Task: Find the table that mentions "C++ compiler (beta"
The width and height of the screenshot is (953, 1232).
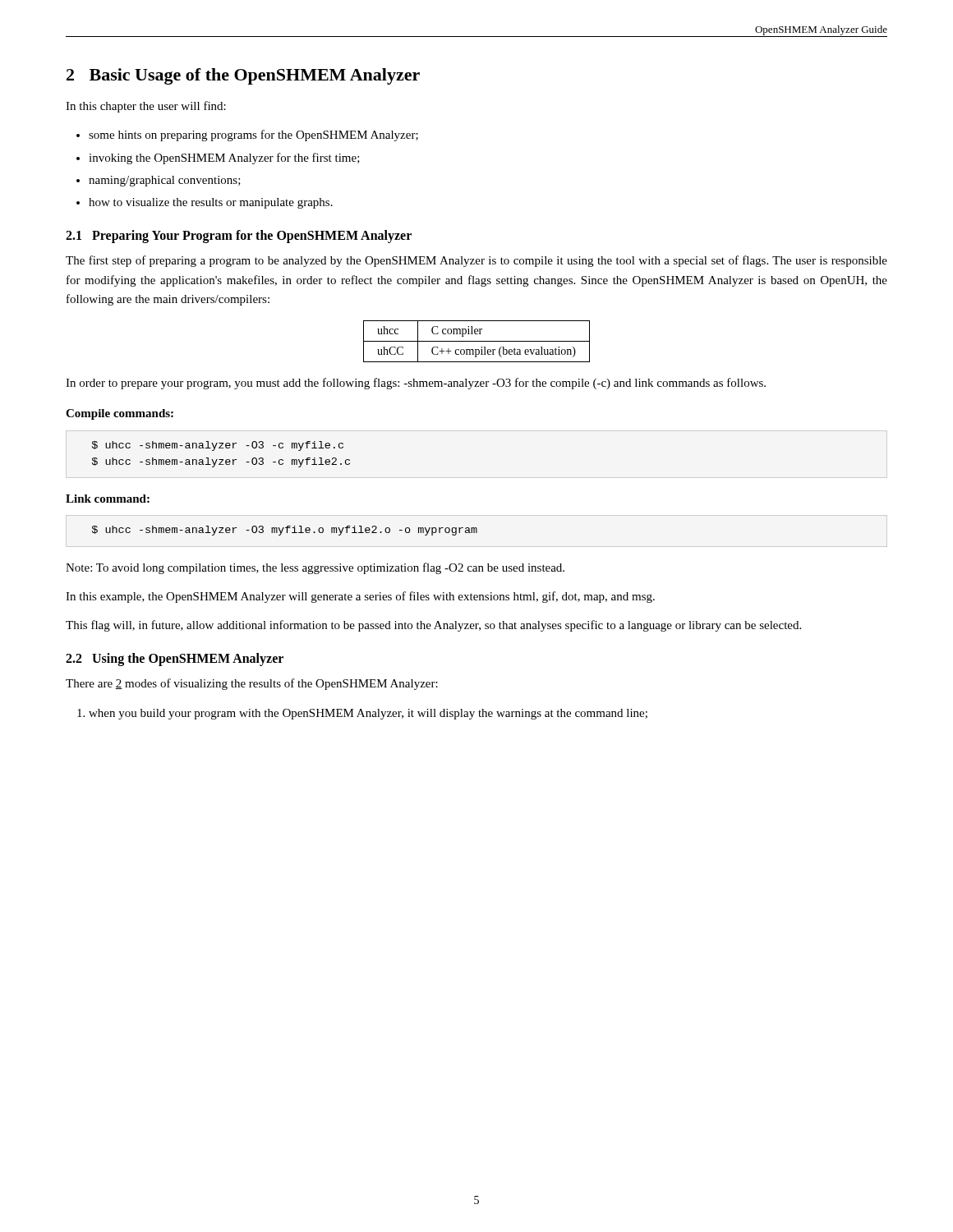Action: 476,341
